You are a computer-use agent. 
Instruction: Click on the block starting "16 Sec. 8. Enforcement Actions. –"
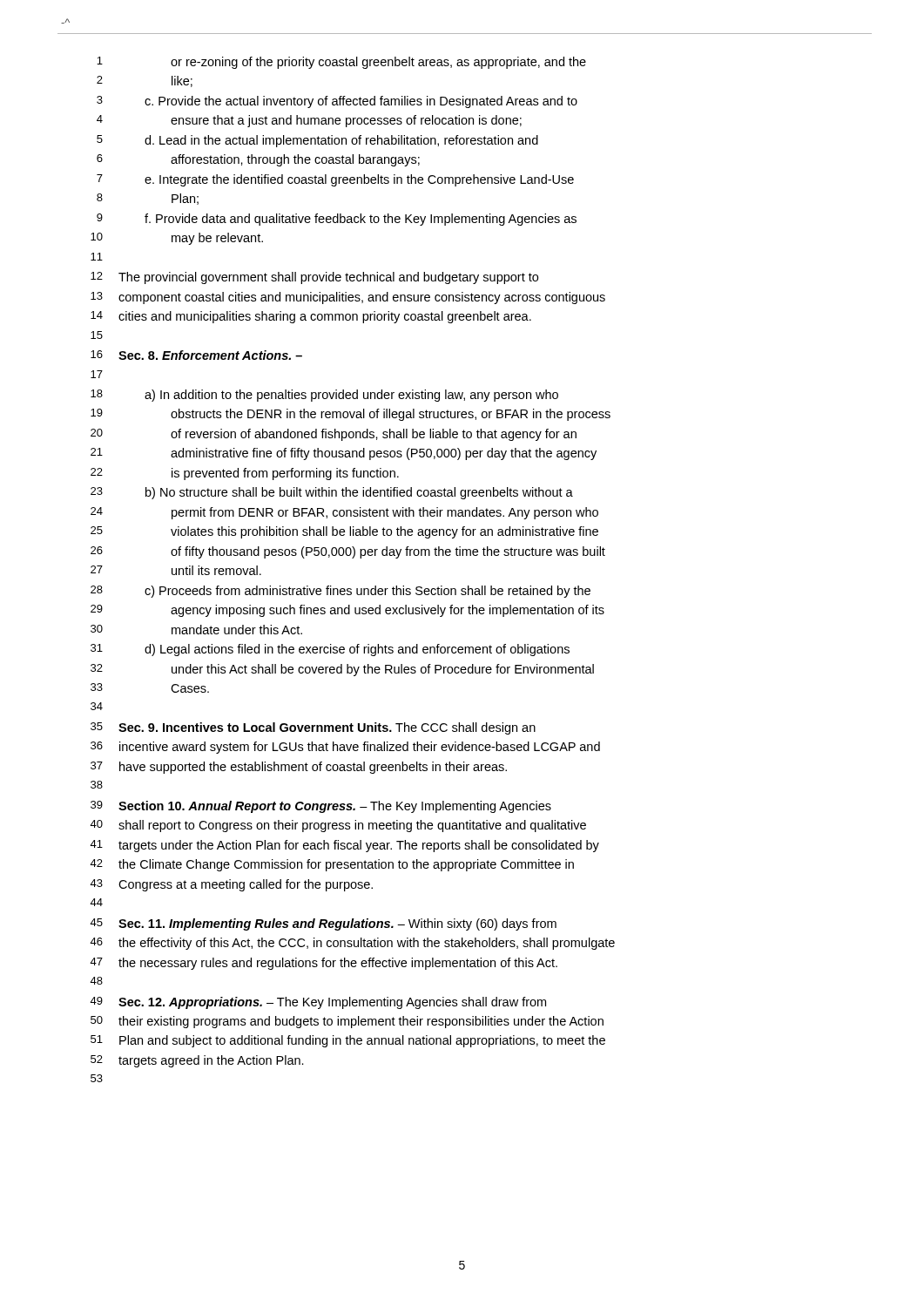click(x=196, y=355)
